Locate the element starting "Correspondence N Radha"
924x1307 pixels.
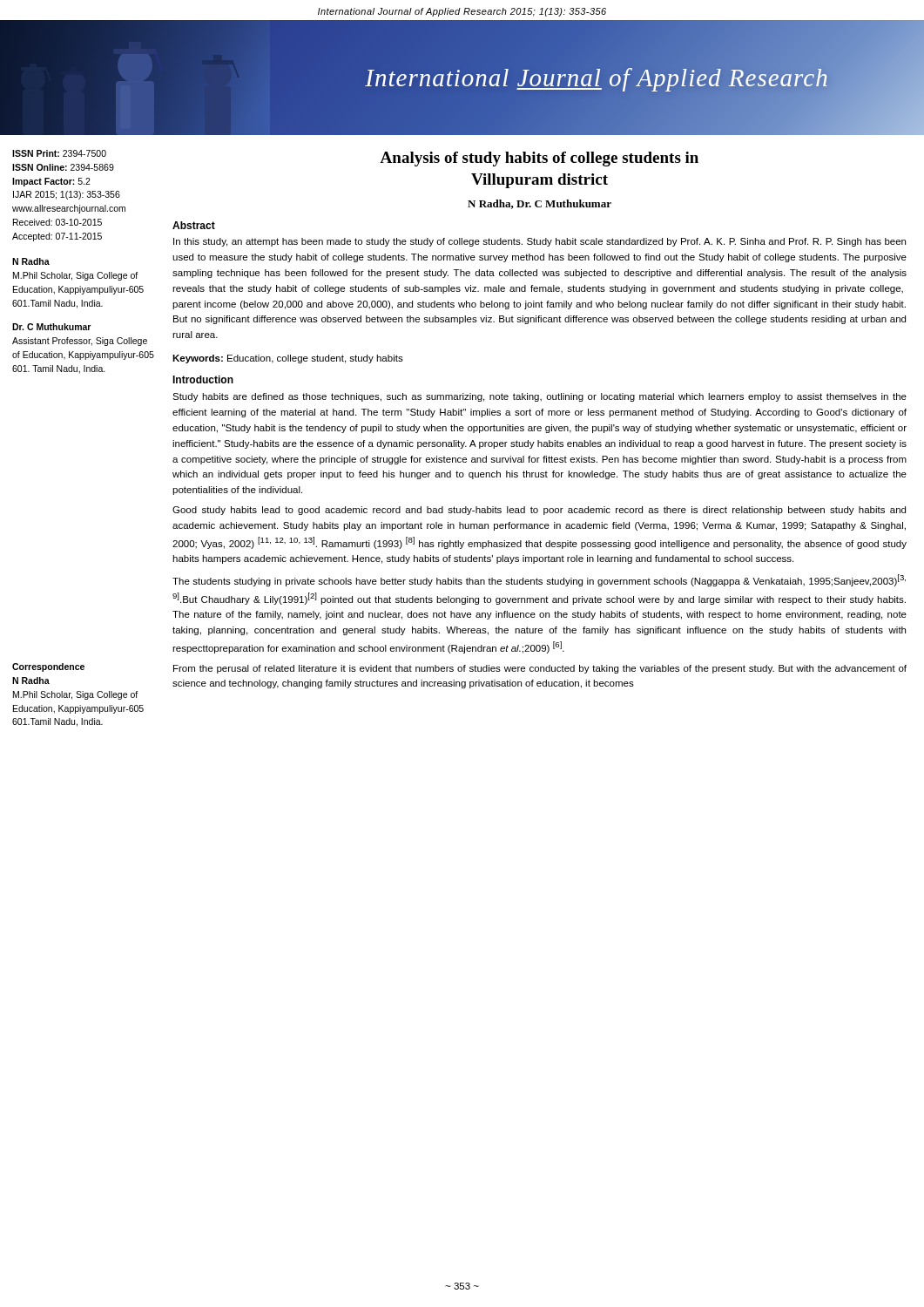[78, 694]
